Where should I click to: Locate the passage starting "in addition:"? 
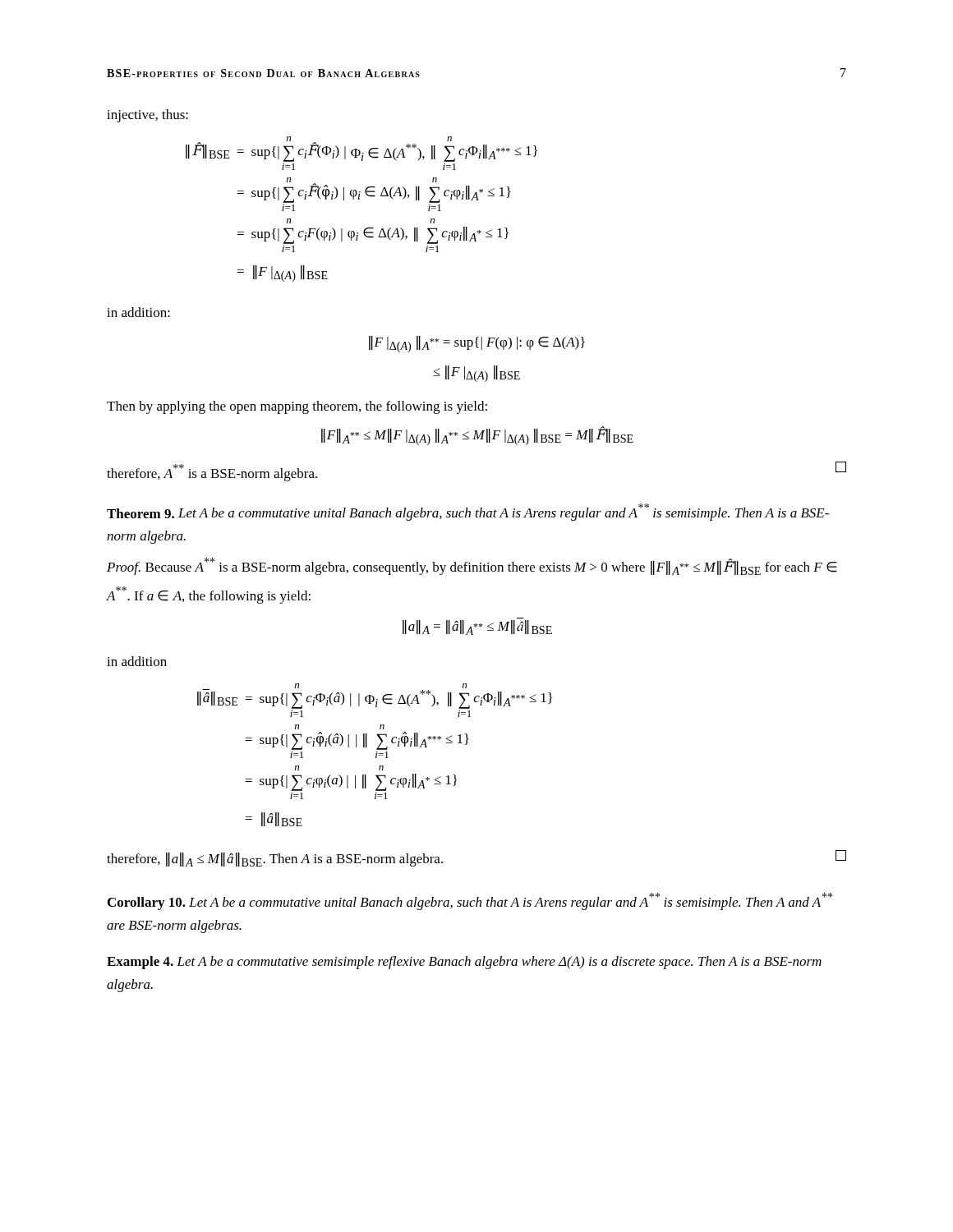(139, 312)
